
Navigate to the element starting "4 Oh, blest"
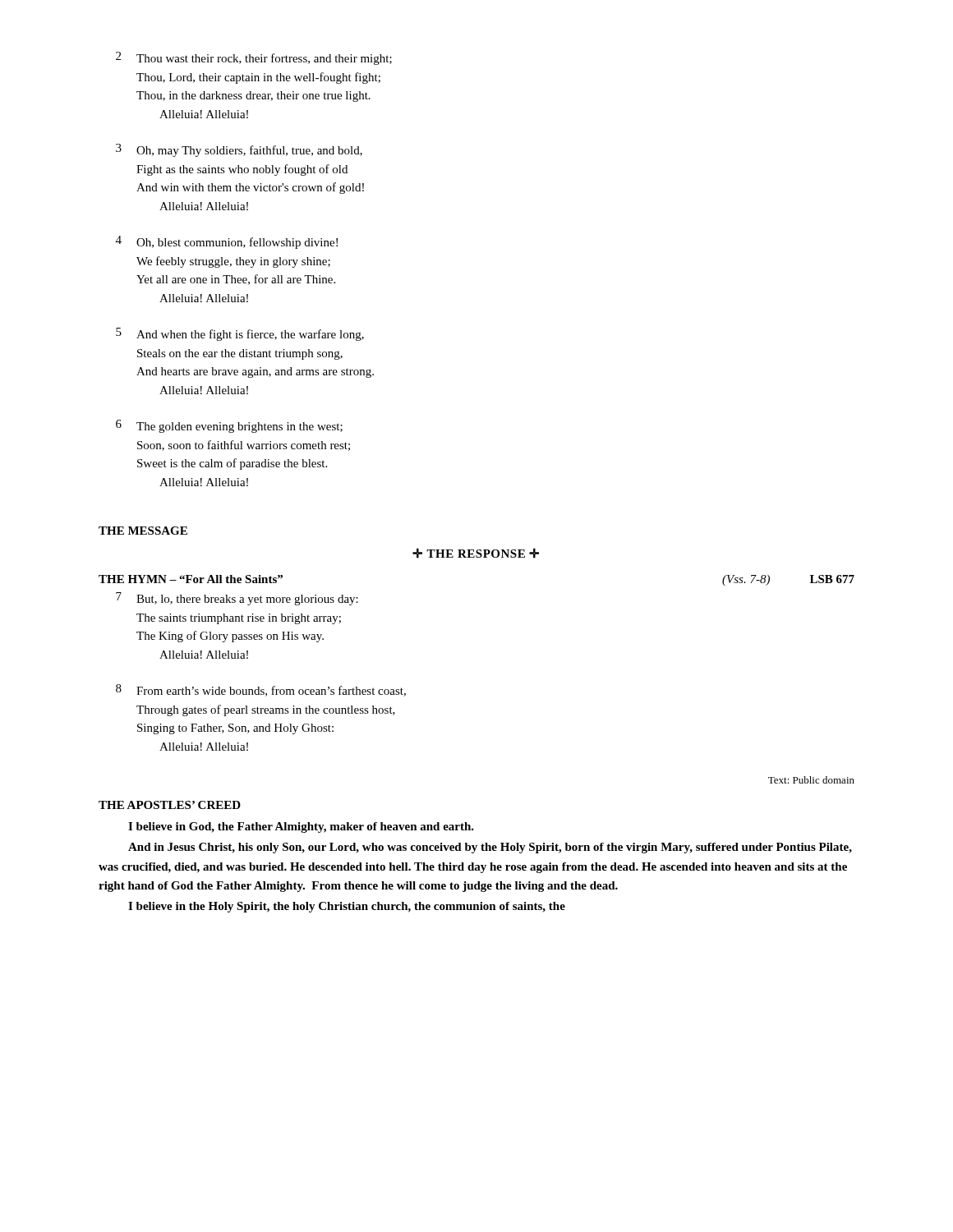pyautogui.click(x=219, y=270)
